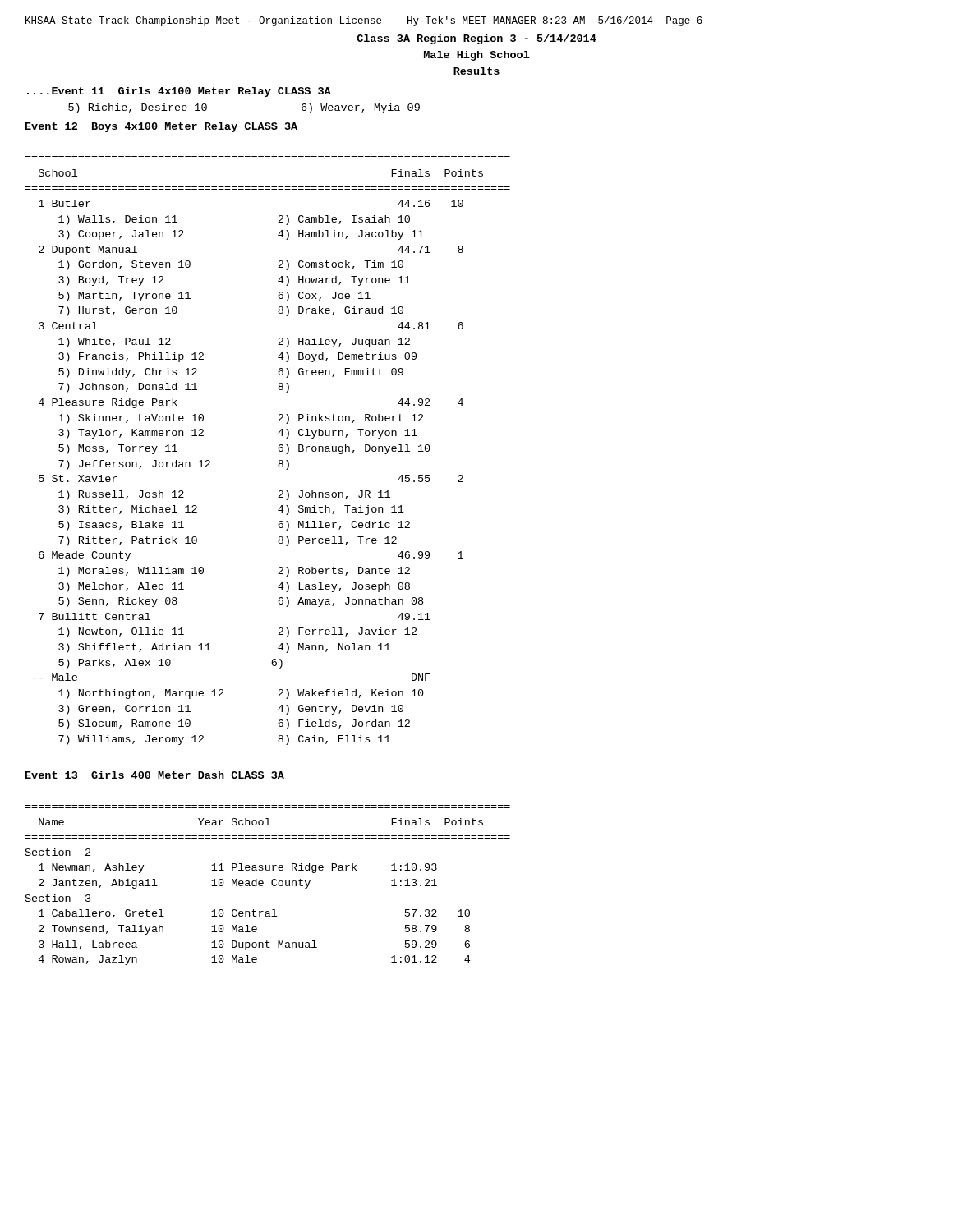Point to the block starting "....Event 11 Girls 4x100 Meter Relay CLASS"
The height and width of the screenshot is (1232, 953).
pyautogui.click(x=178, y=92)
